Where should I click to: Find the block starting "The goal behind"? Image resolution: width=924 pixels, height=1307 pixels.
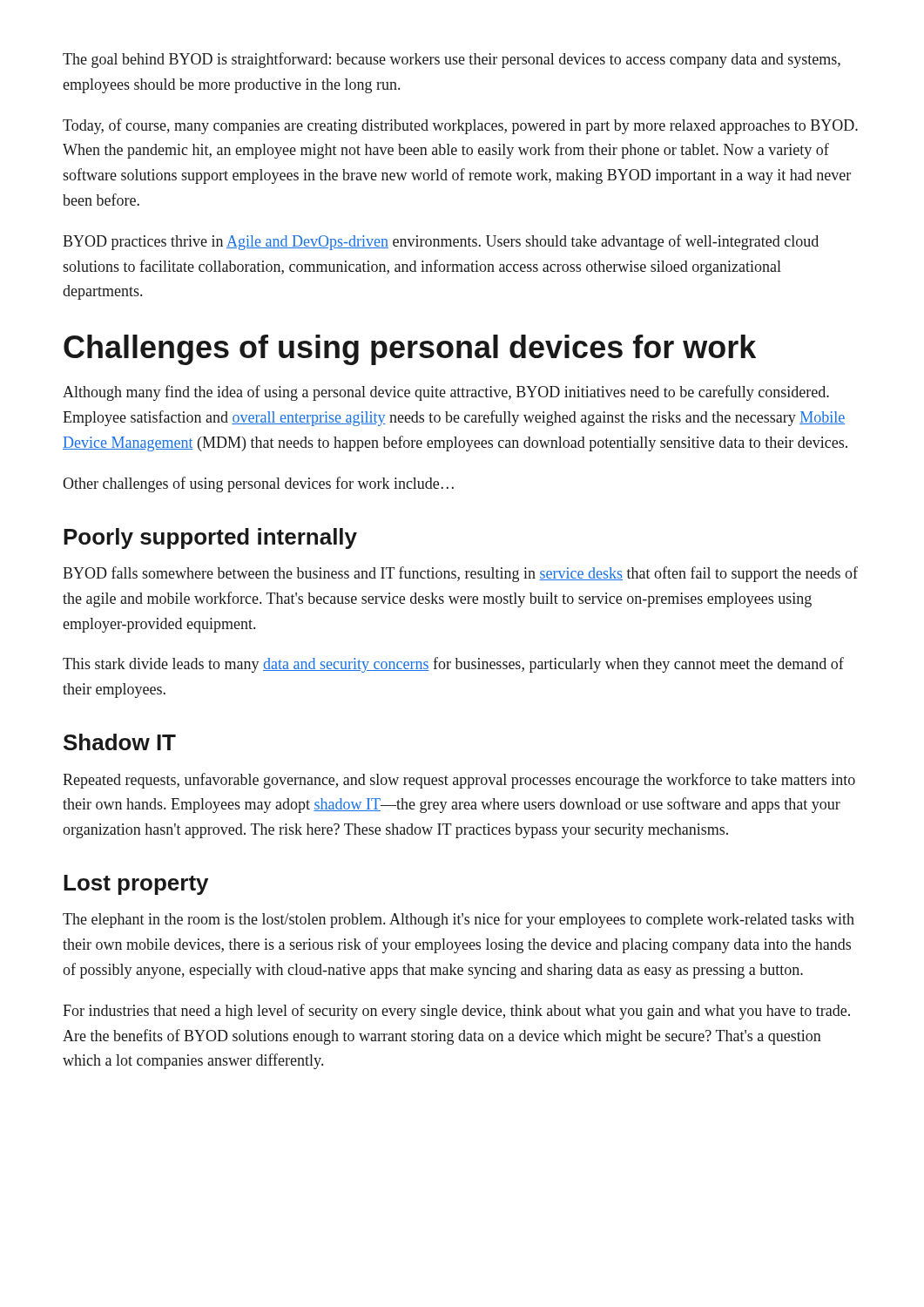coord(462,72)
